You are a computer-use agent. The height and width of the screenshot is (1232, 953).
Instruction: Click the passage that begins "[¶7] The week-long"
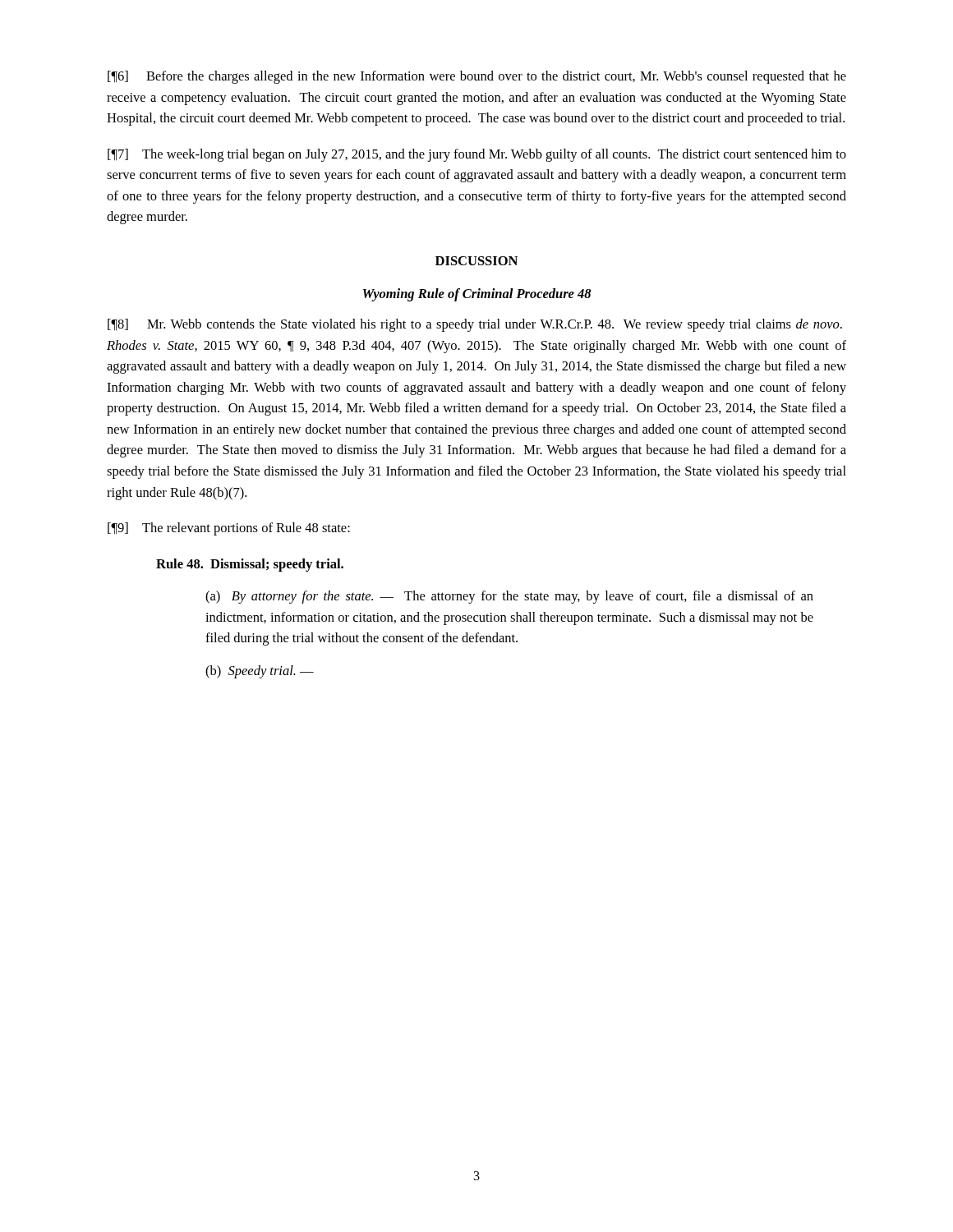point(476,185)
